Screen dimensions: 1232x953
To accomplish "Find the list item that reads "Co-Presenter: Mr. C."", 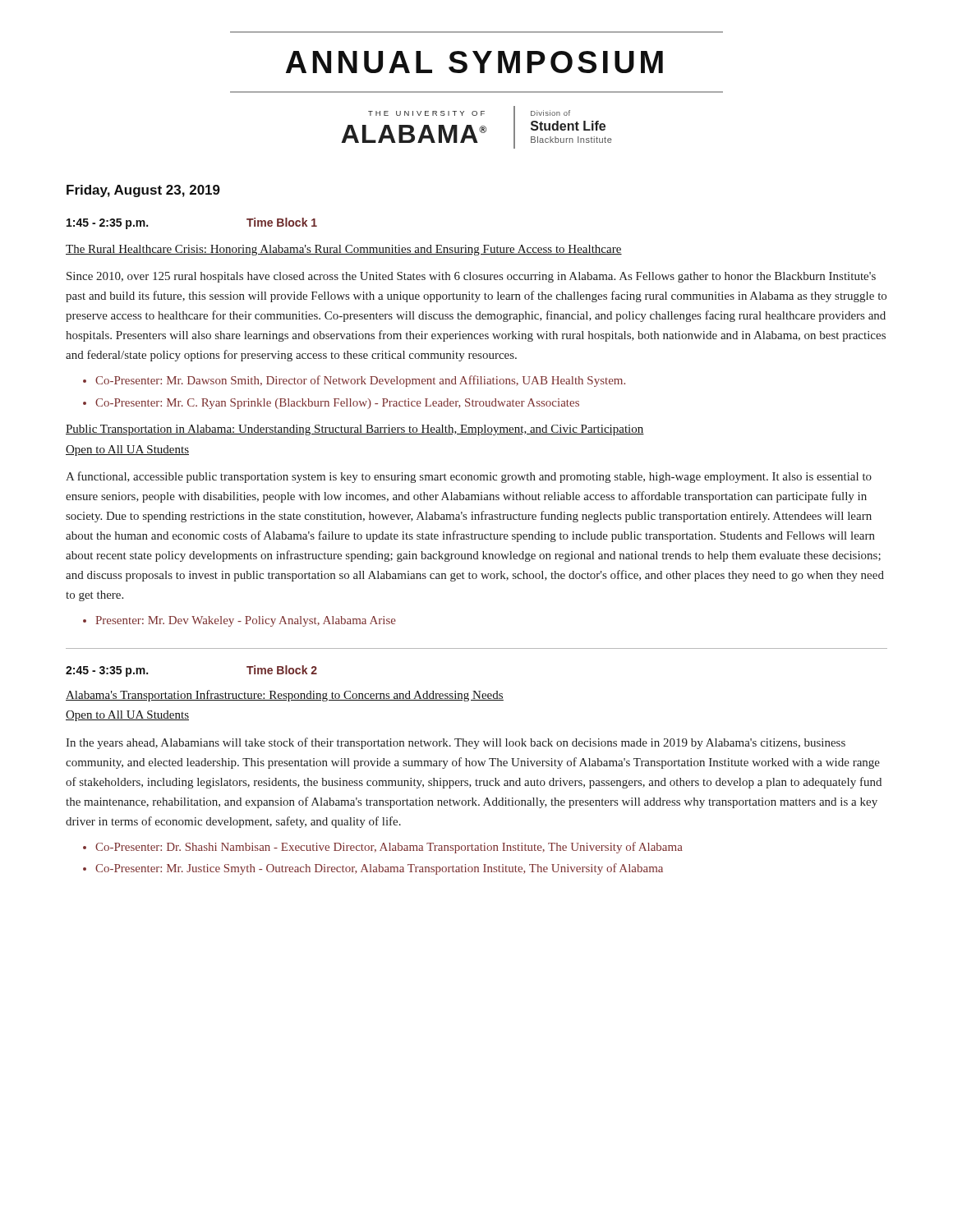I will point(337,402).
